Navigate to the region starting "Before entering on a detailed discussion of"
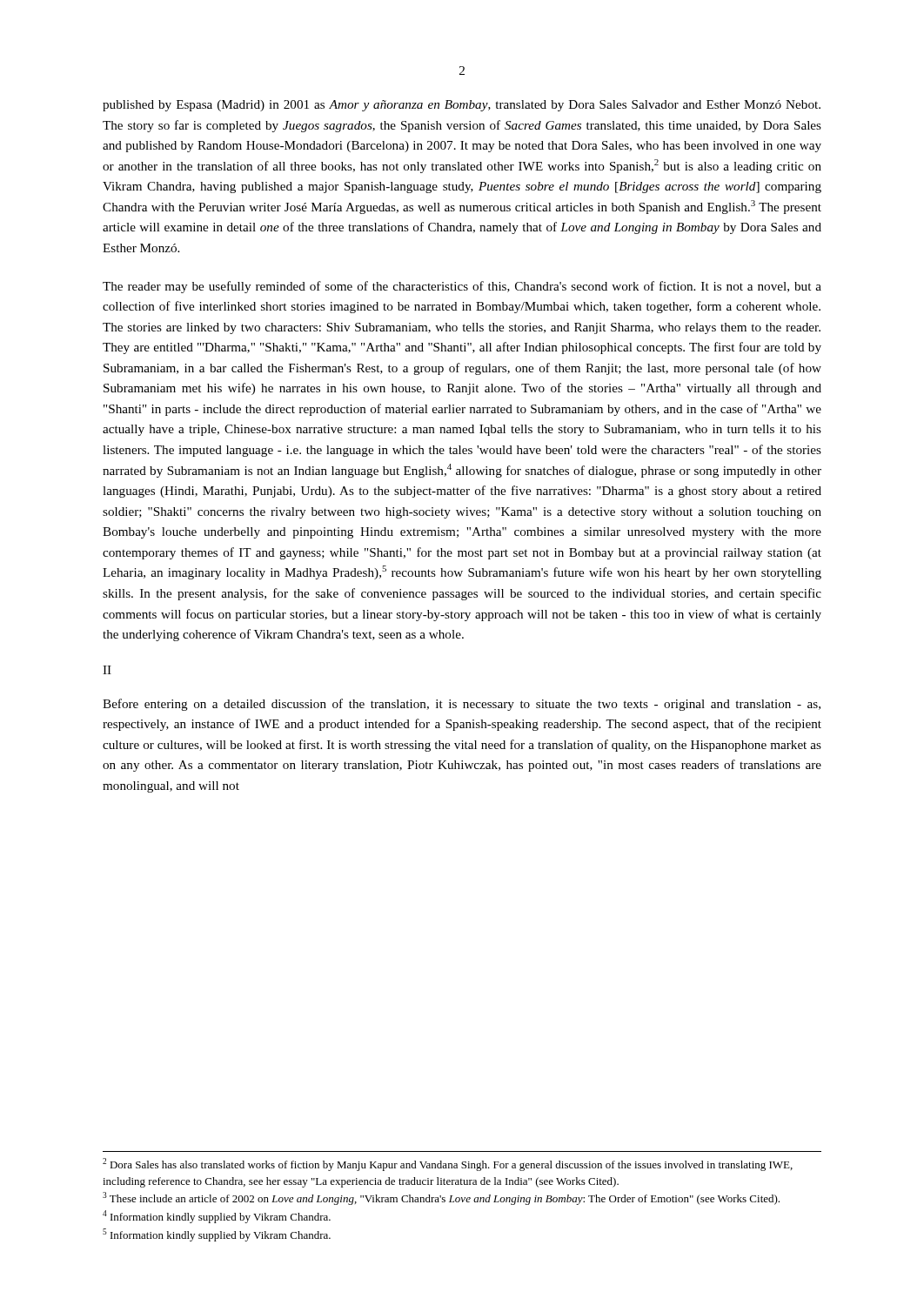The width and height of the screenshot is (924, 1305). pyautogui.click(x=462, y=744)
